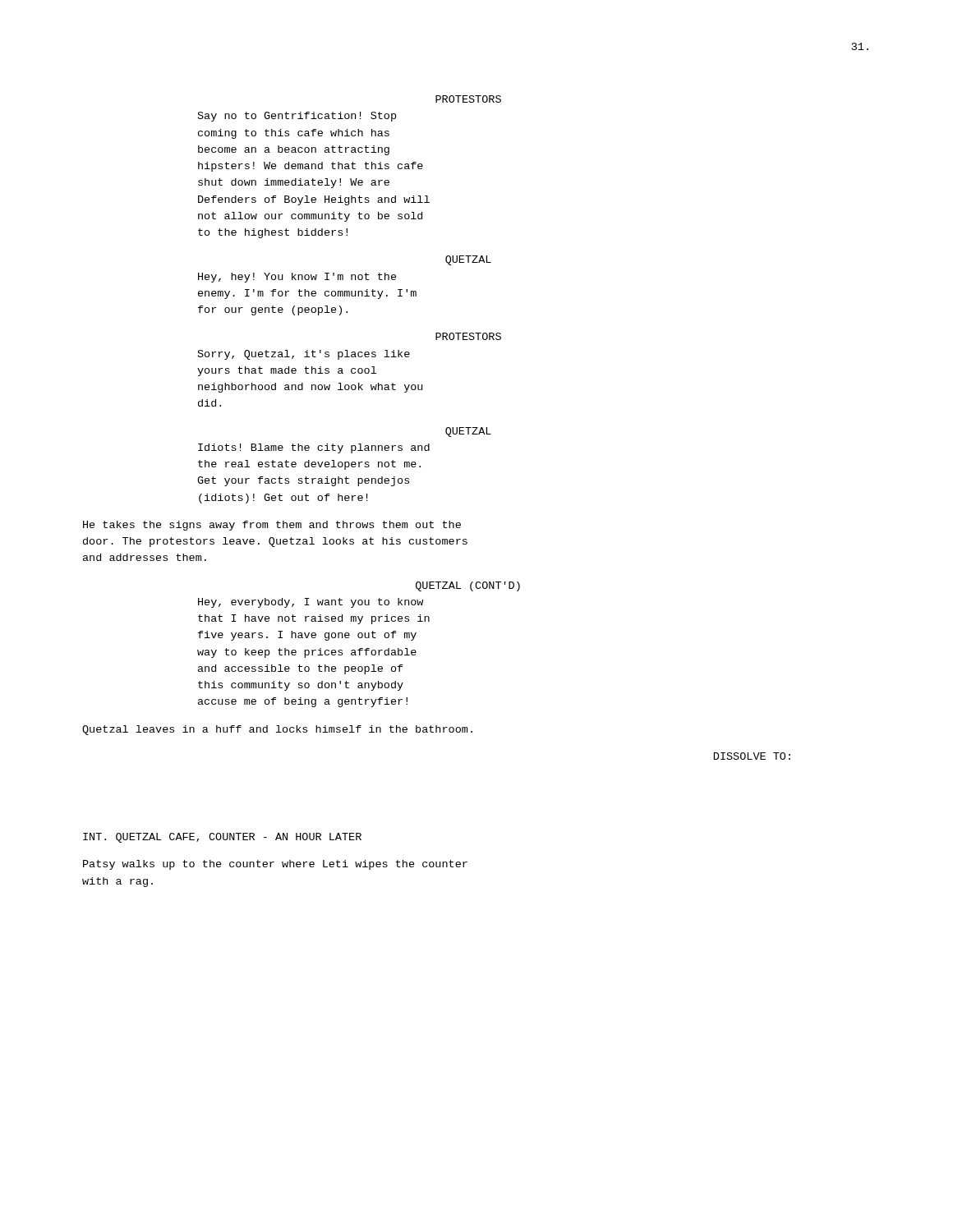The width and height of the screenshot is (953, 1232).
Task: Locate the block of text that opens with "He takes the signs away from"
Action: pos(275,542)
